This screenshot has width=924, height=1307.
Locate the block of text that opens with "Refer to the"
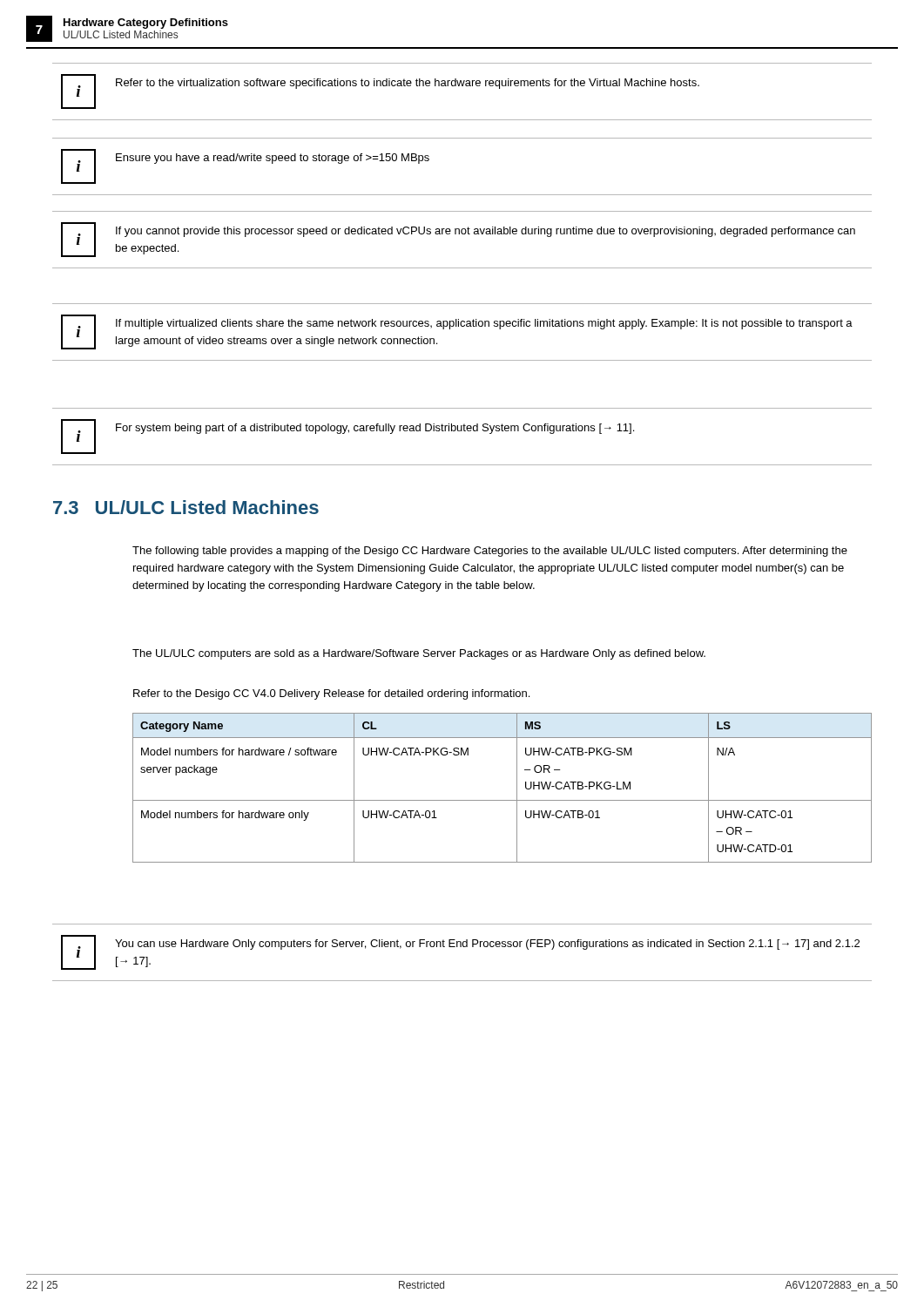[332, 693]
